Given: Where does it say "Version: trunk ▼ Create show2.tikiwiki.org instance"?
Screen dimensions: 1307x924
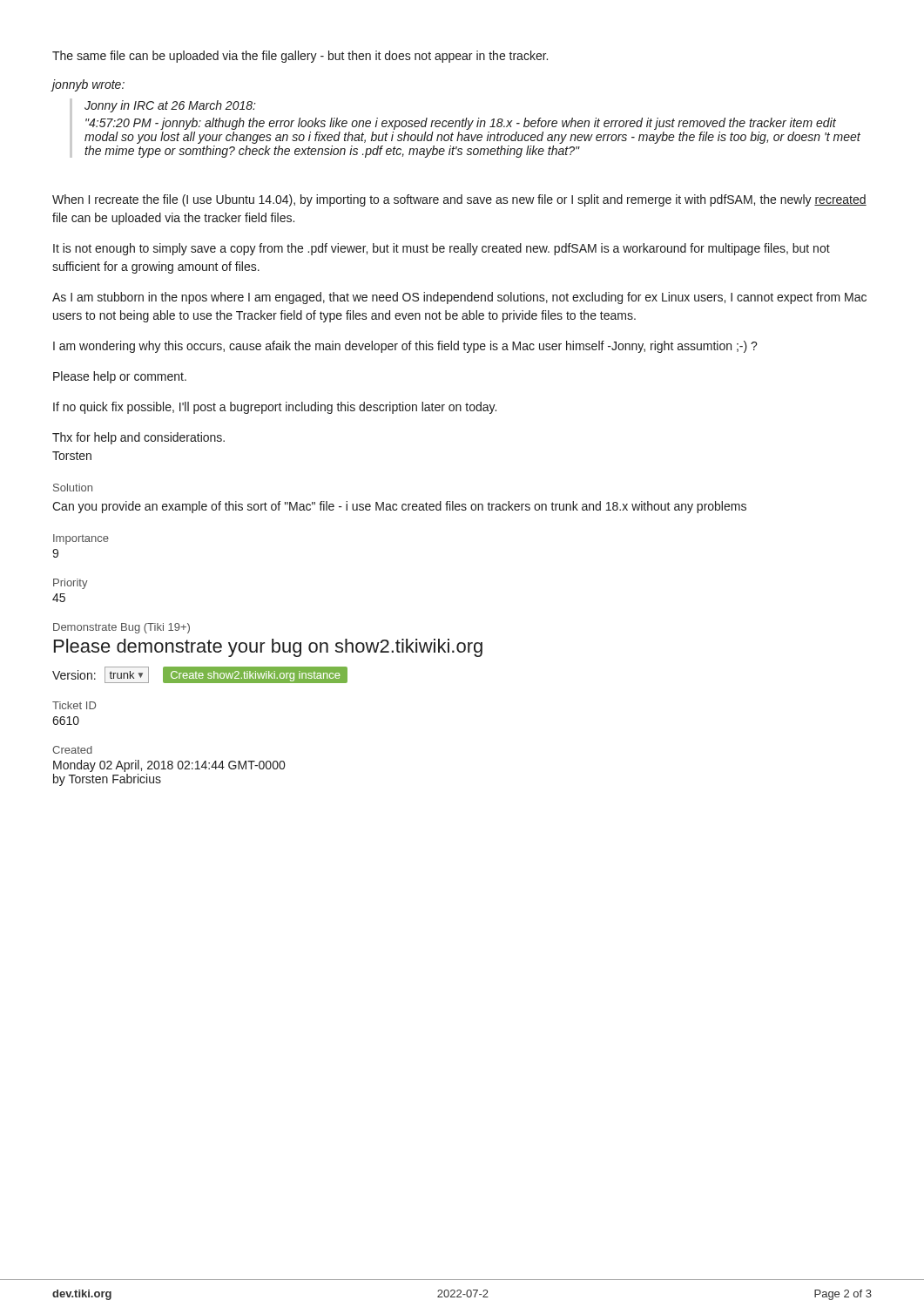Looking at the screenshot, I should tap(200, 675).
